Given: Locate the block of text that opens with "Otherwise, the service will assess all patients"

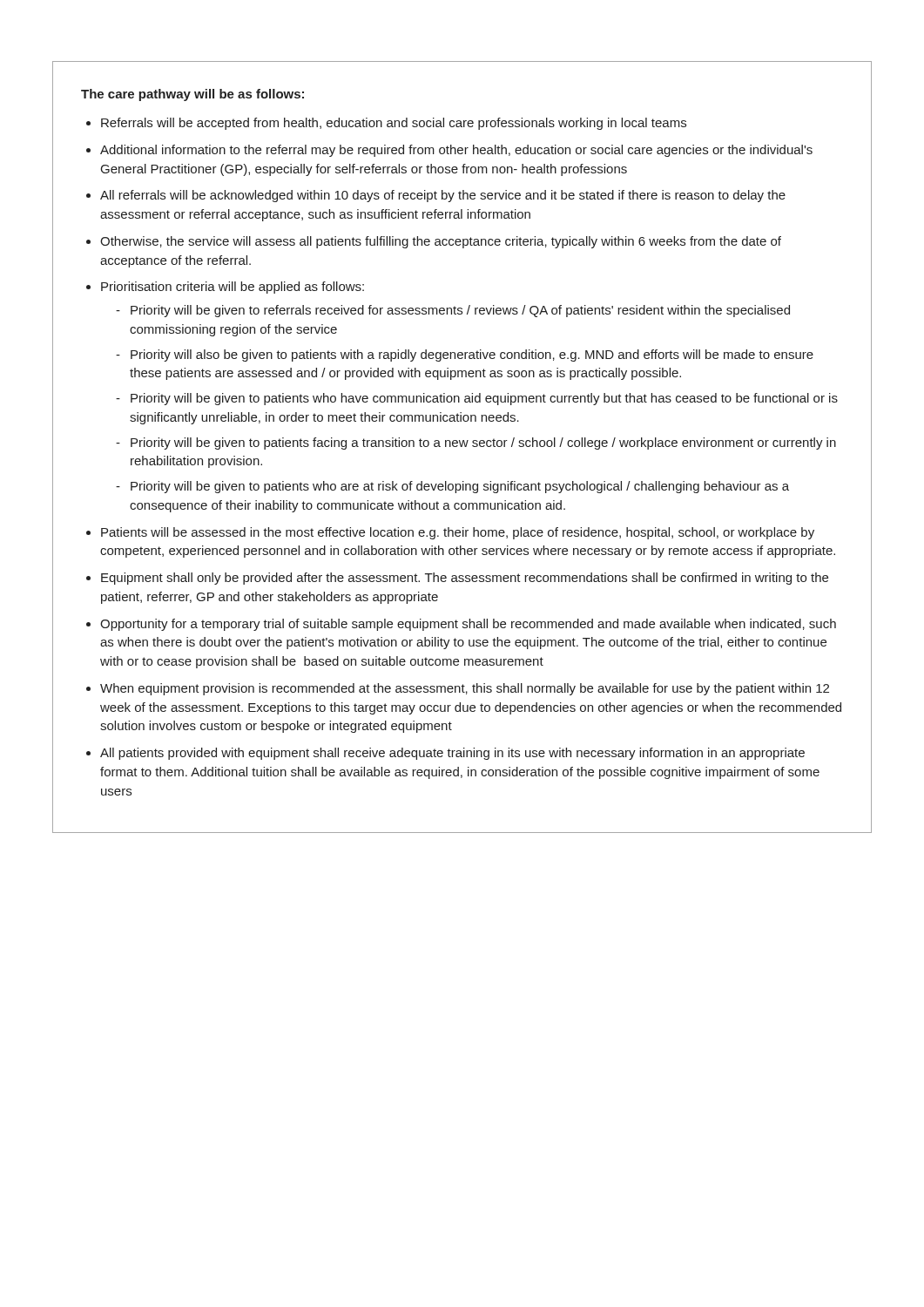Looking at the screenshot, I should tap(441, 250).
